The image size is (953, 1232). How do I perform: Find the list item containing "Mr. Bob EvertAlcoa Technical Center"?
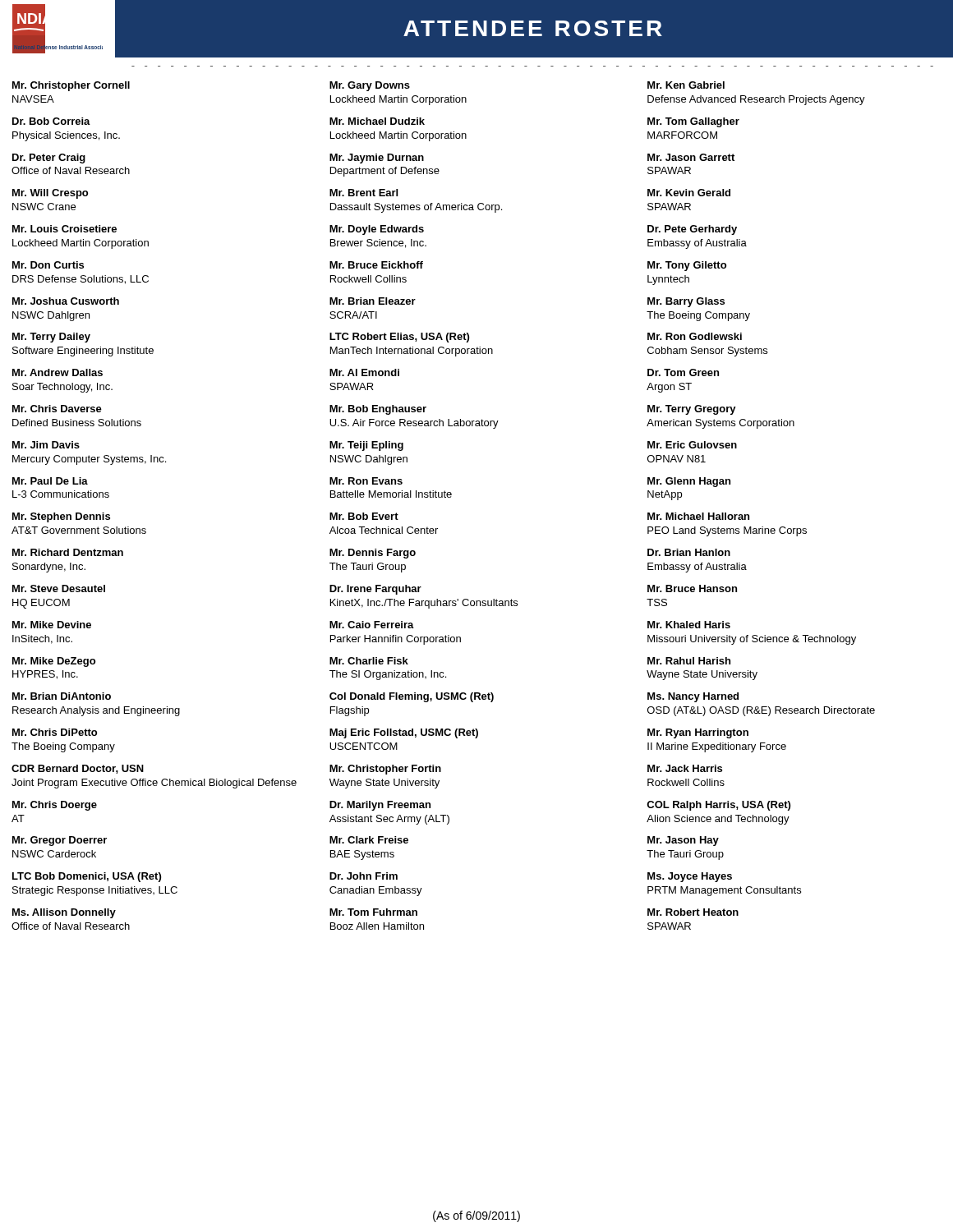tap(364, 516)
